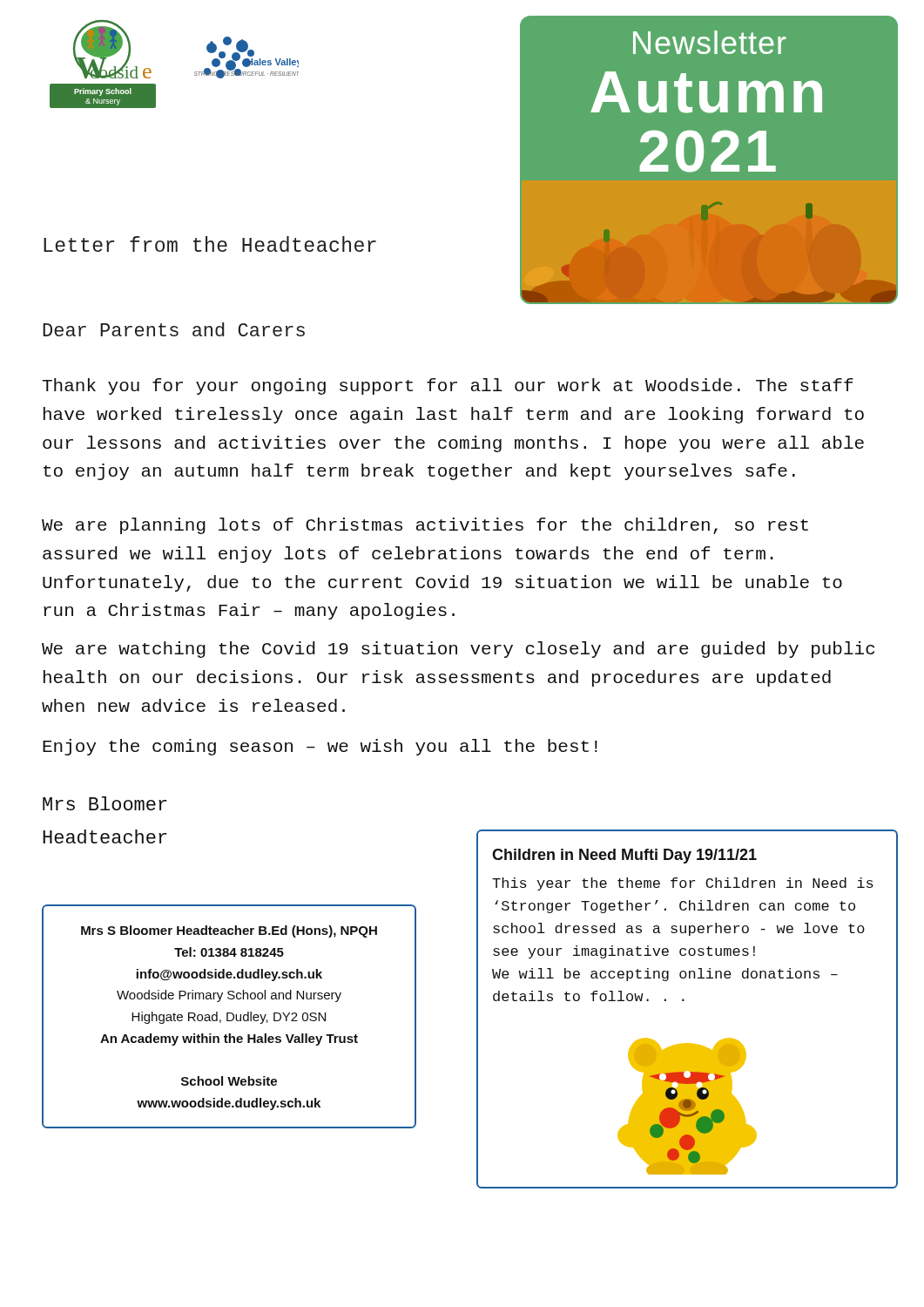
Task: Select the illustration
Action: [687, 1100]
